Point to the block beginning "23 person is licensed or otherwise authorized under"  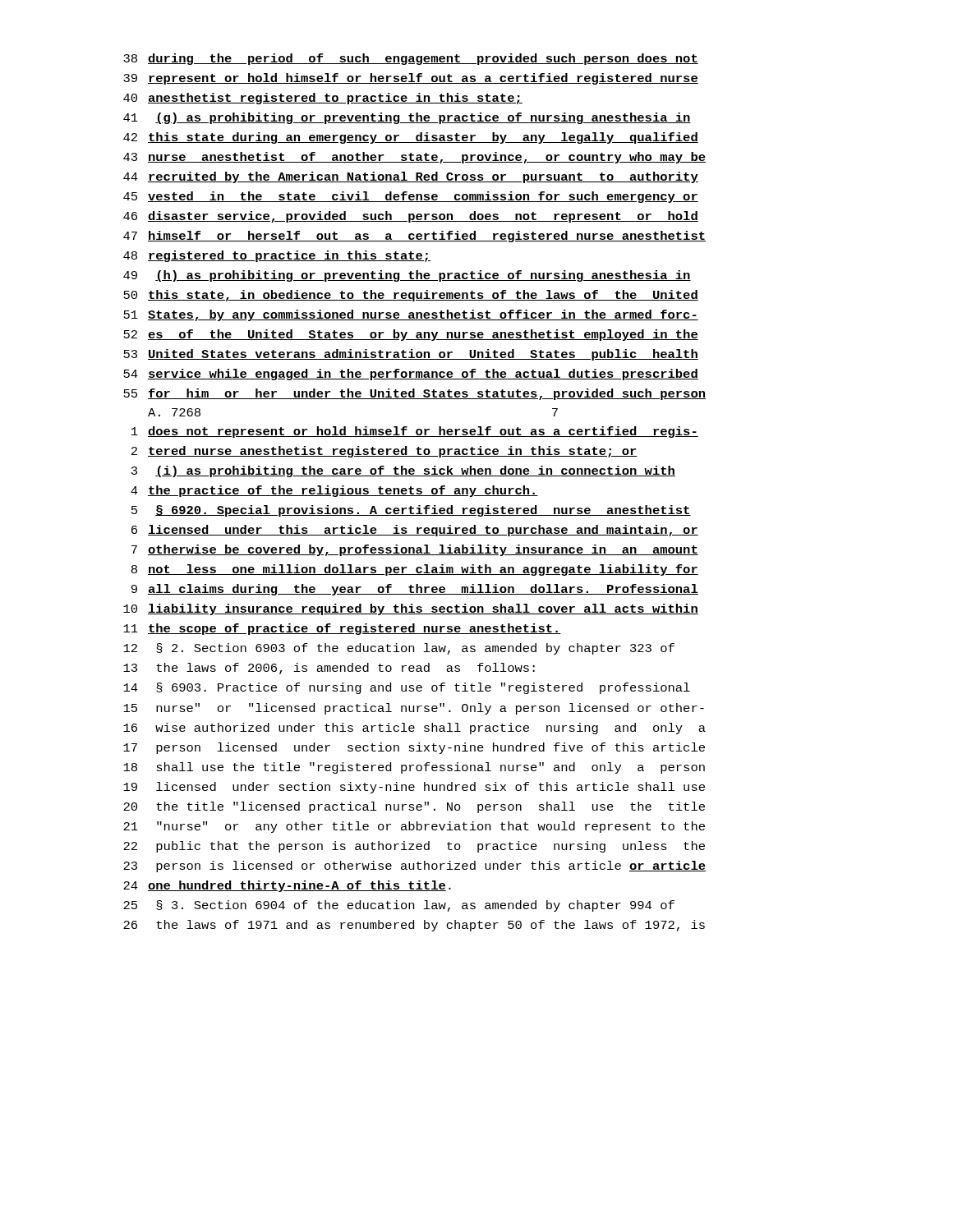pyautogui.click(x=402, y=866)
